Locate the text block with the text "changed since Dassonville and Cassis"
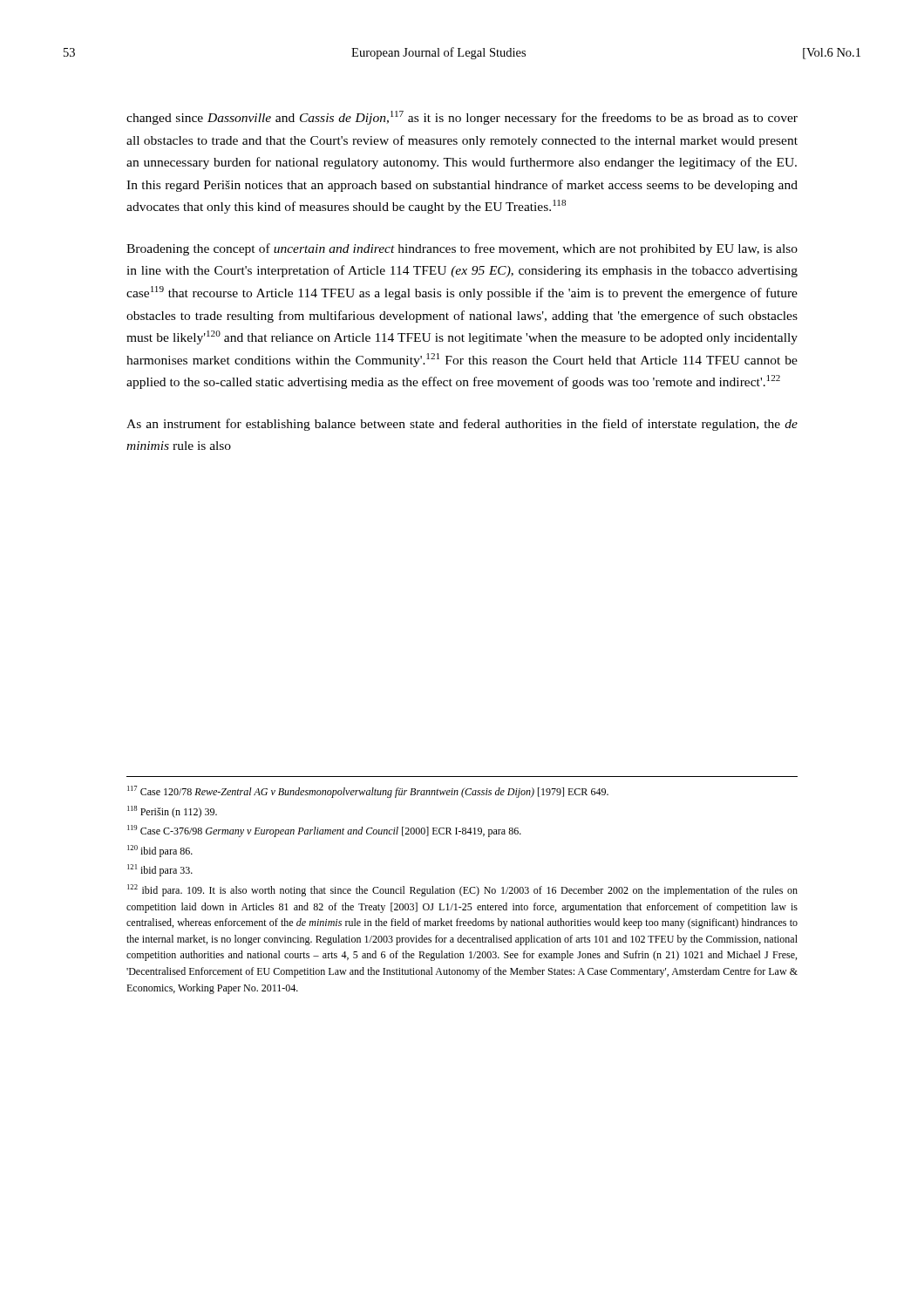 [x=462, y=161]
